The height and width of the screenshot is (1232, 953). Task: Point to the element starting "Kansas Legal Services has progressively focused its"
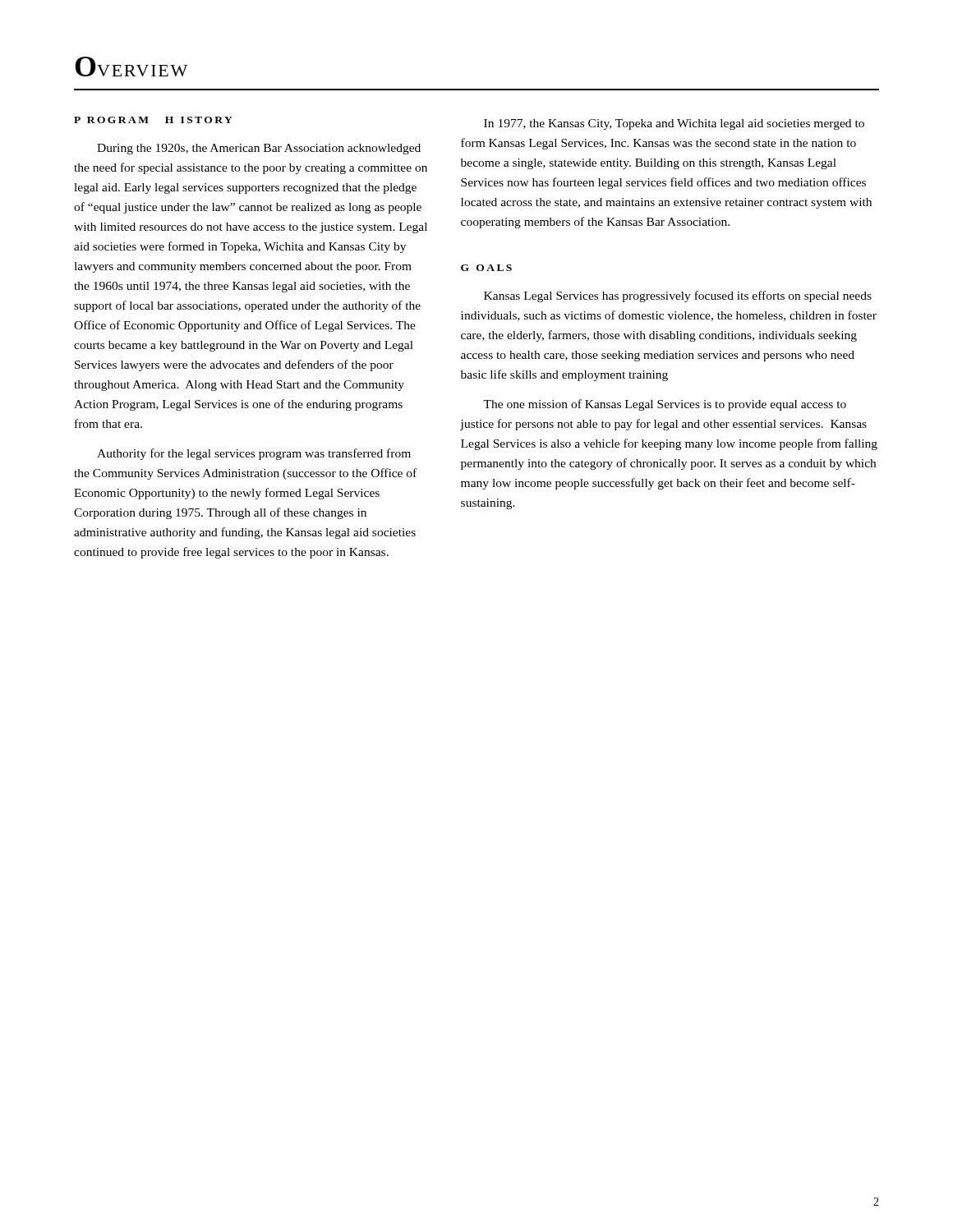tap(669, 335)
